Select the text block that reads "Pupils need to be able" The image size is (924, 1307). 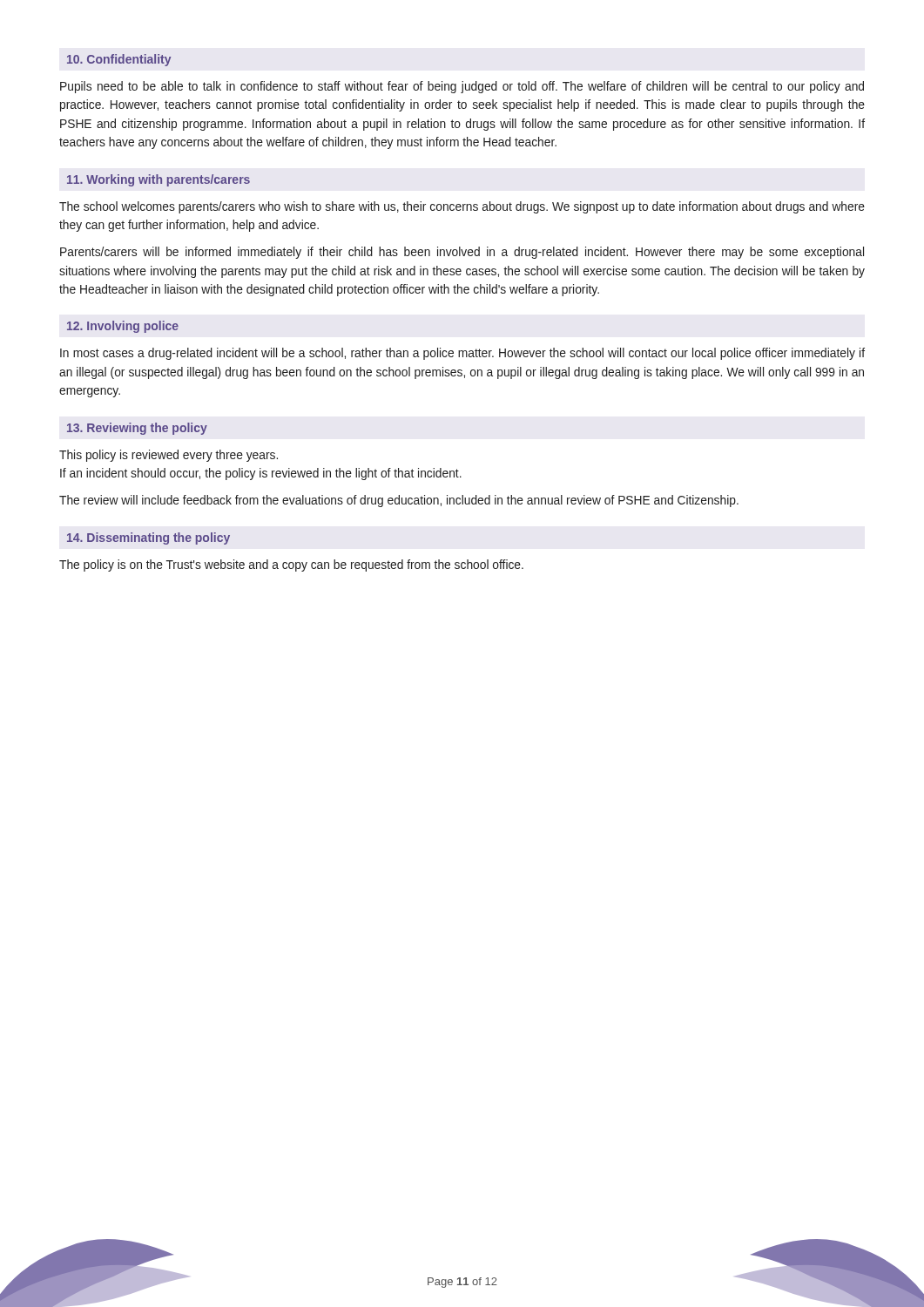[462, 115]
